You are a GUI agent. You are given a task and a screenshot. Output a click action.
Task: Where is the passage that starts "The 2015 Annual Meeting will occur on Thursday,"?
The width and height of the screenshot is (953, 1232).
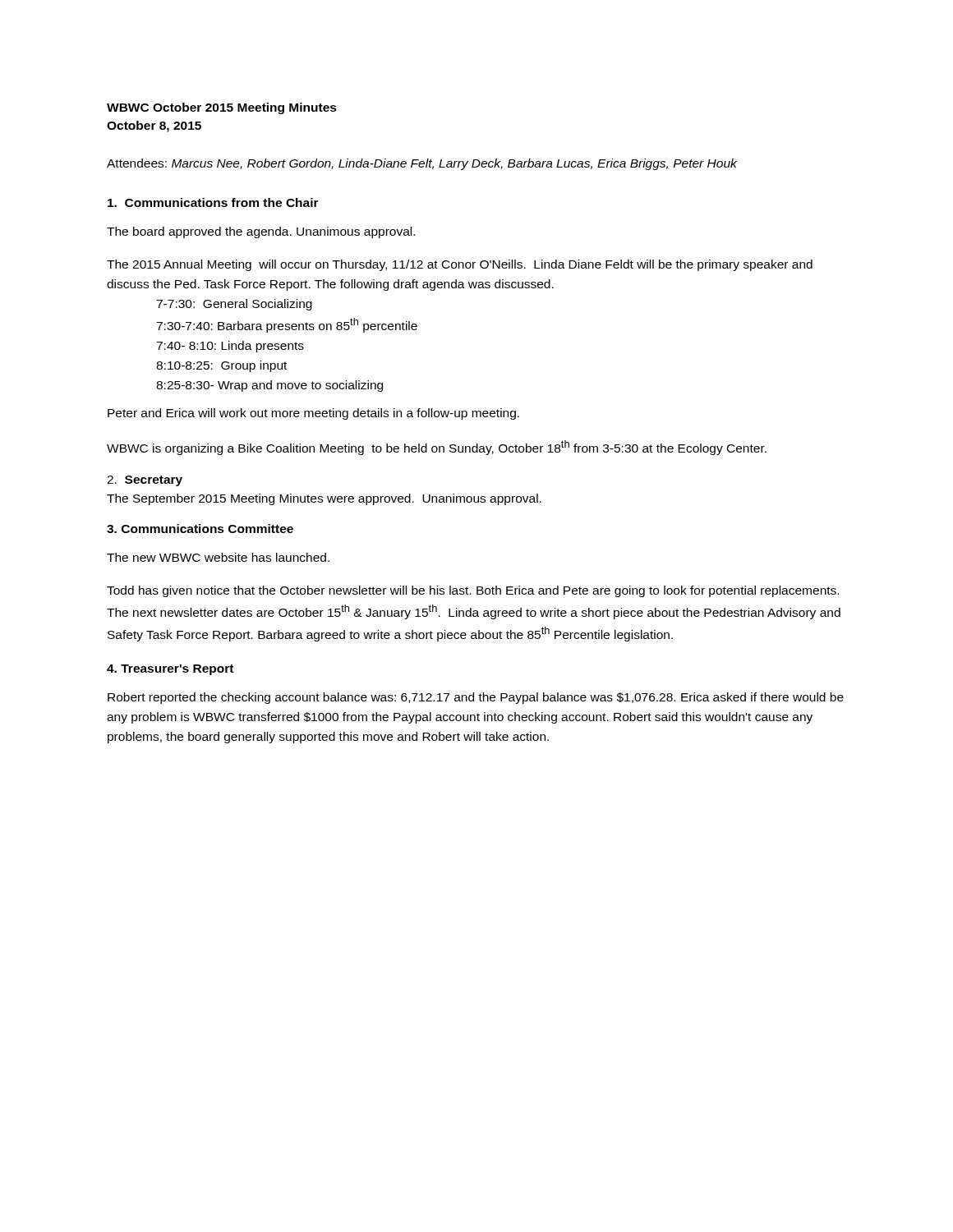tap(460, 274)
